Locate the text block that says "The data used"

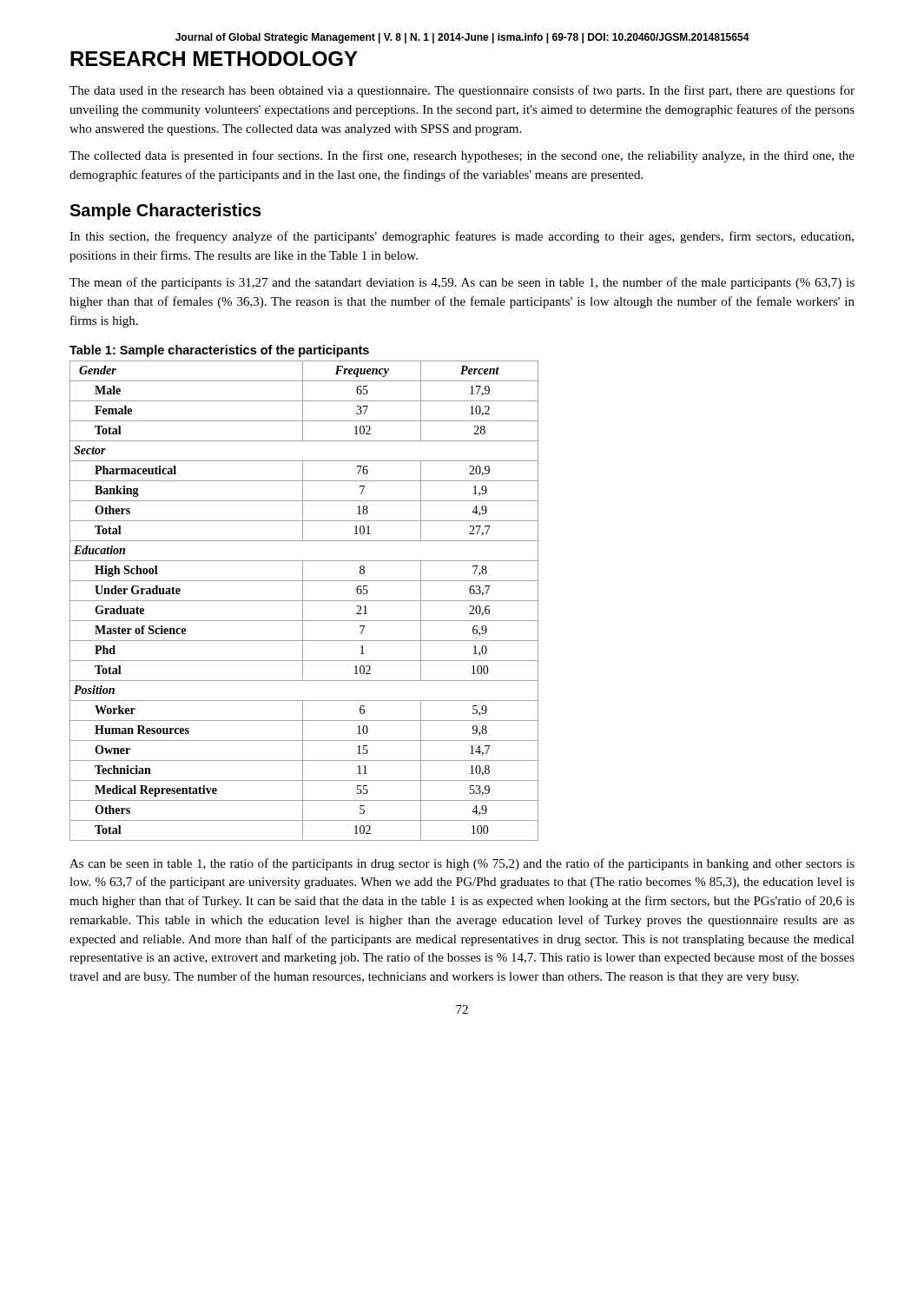pyautogui.click(x=462, y=109)
